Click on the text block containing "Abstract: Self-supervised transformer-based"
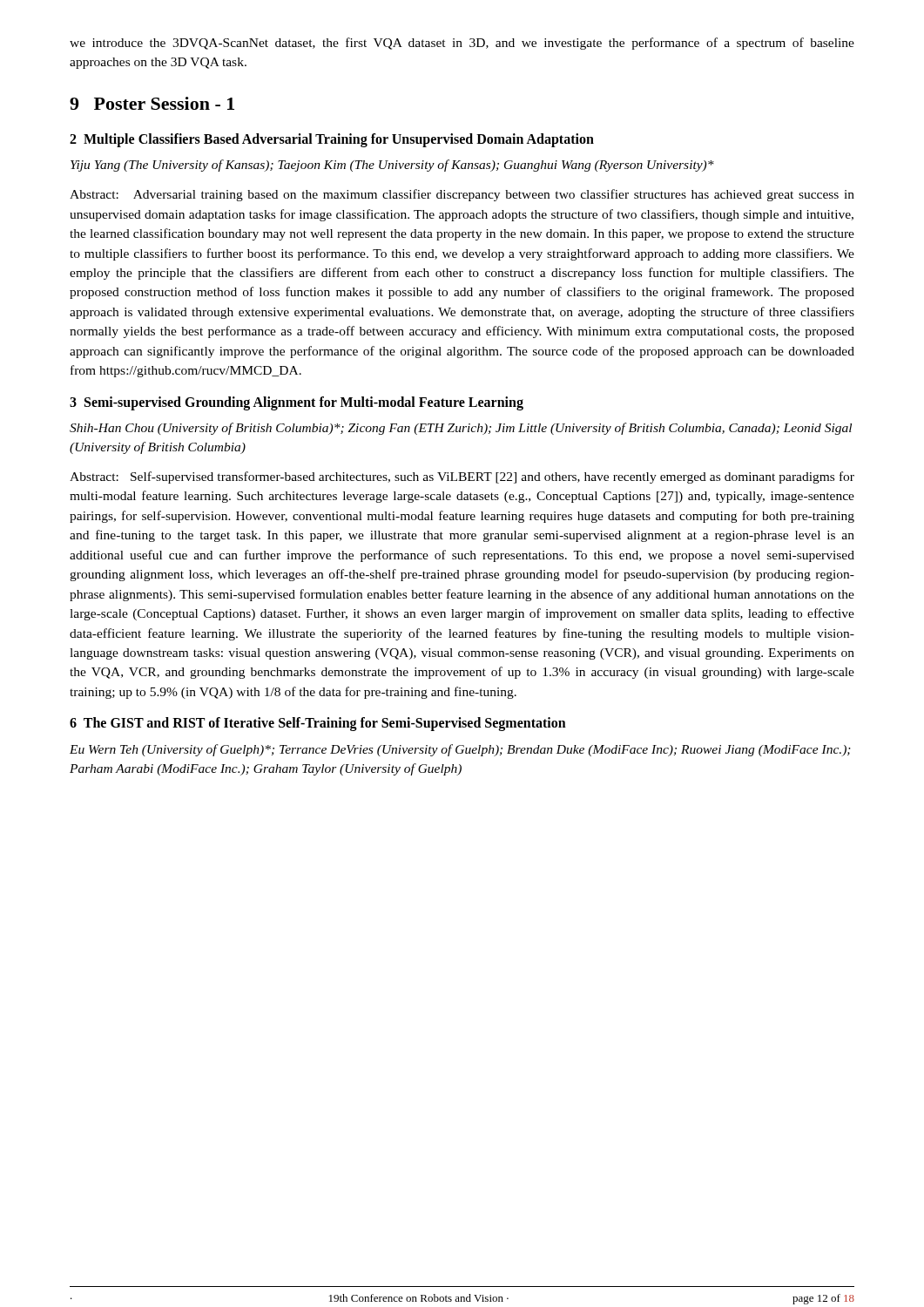 (x=462, y=584)
